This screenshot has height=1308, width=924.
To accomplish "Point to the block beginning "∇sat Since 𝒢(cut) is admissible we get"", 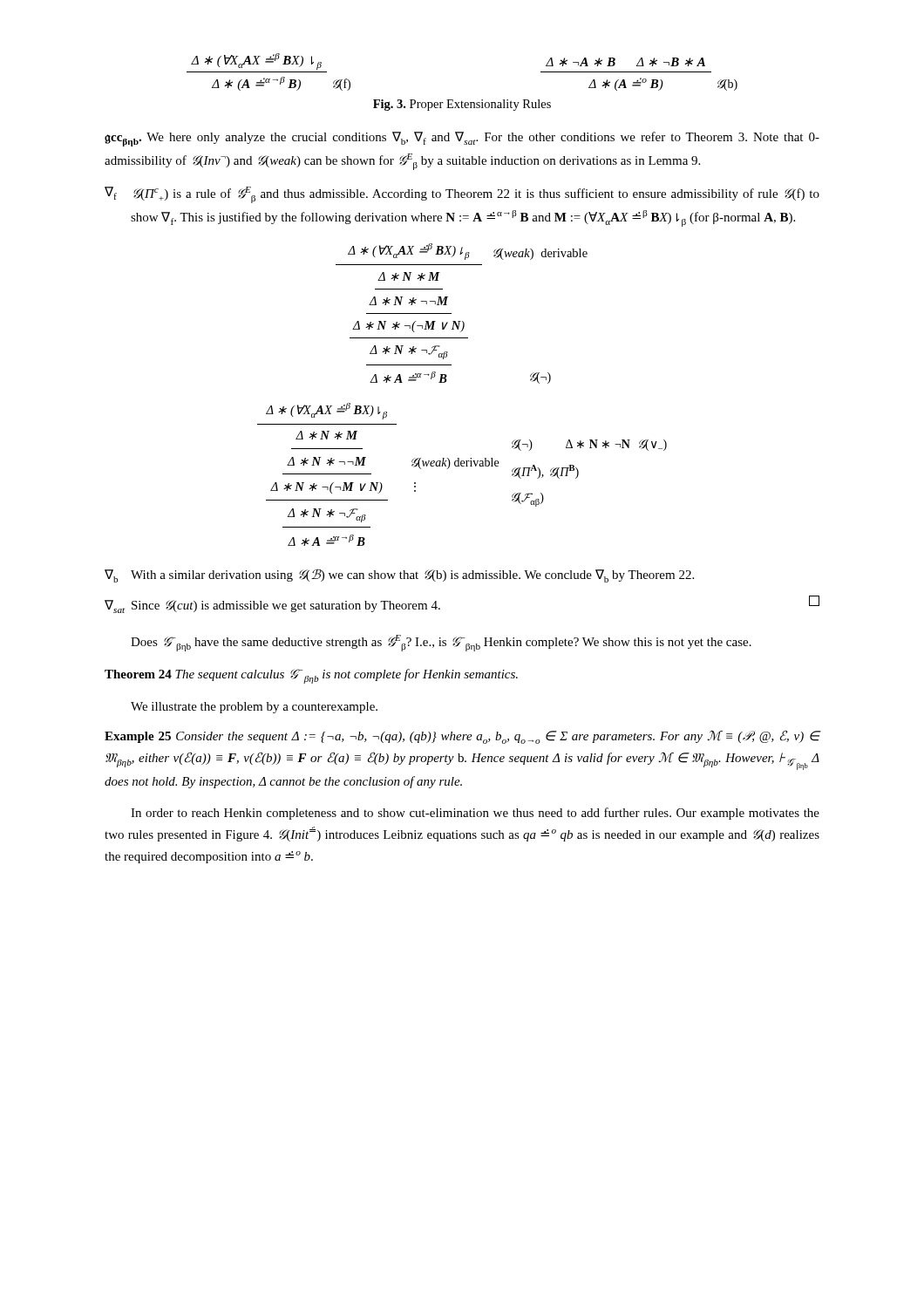I will 261,604.
